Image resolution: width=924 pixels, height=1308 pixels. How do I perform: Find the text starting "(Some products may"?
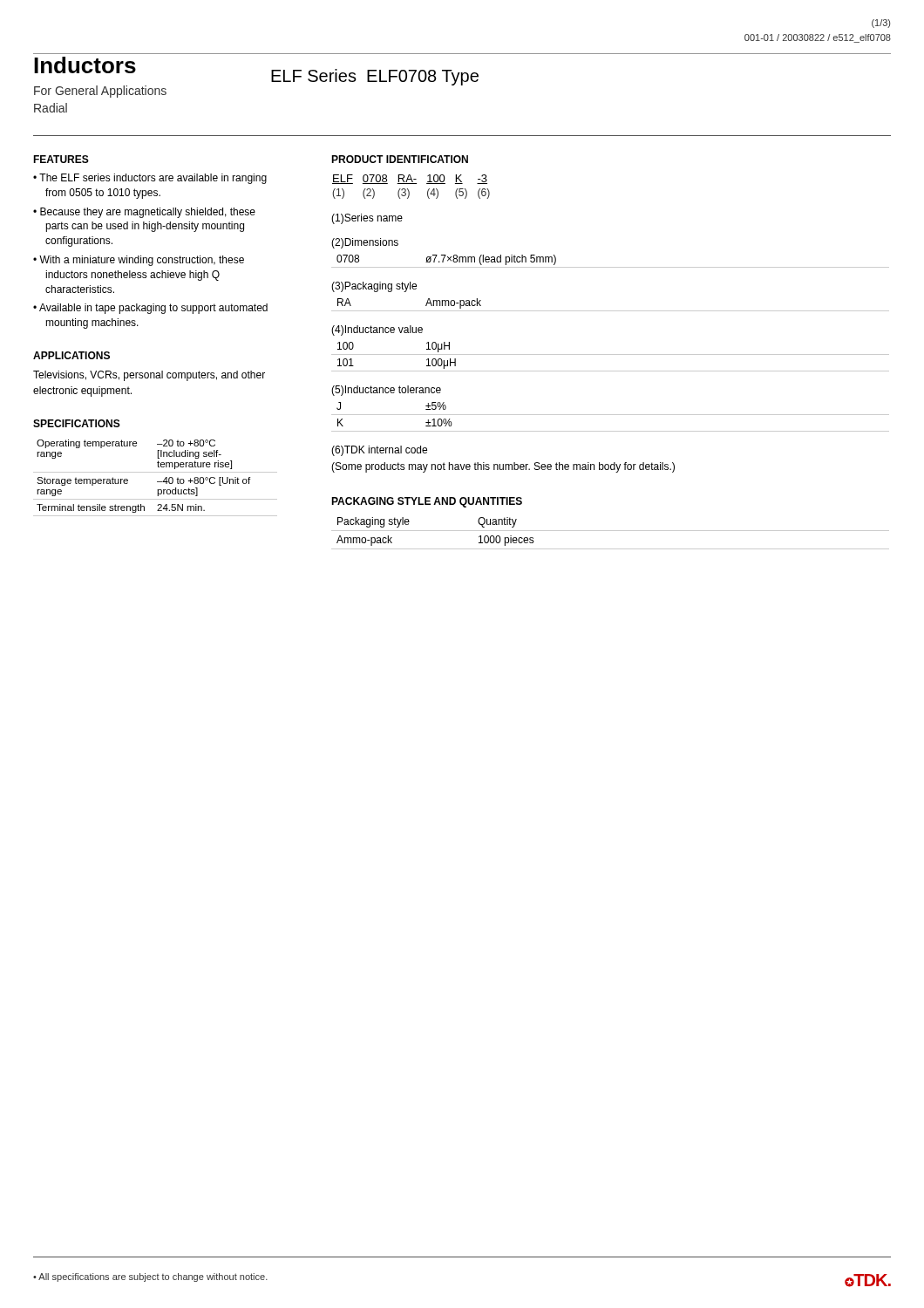click(503, 466)
